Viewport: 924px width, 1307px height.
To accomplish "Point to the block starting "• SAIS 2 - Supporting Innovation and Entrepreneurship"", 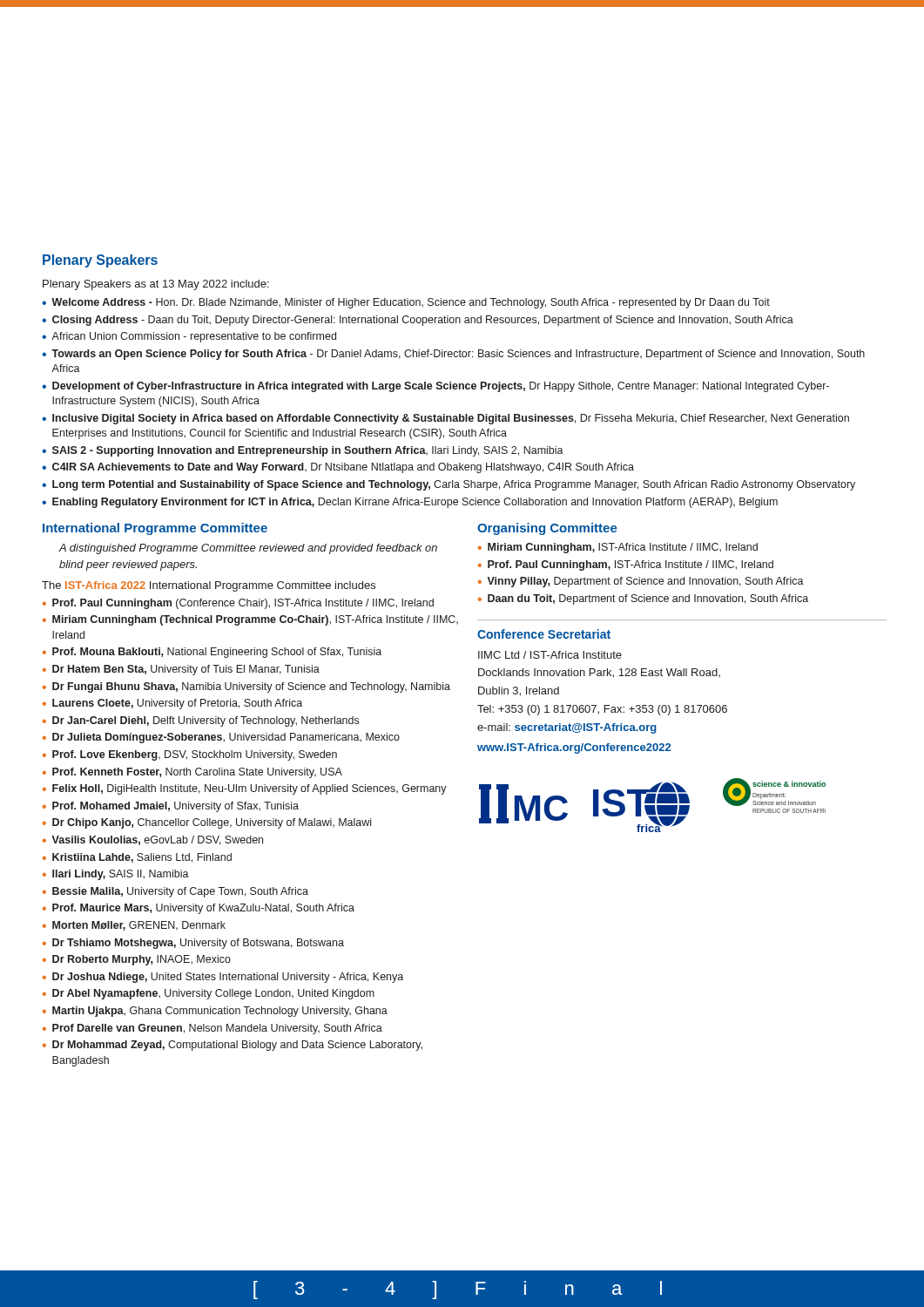I will 302,451.
